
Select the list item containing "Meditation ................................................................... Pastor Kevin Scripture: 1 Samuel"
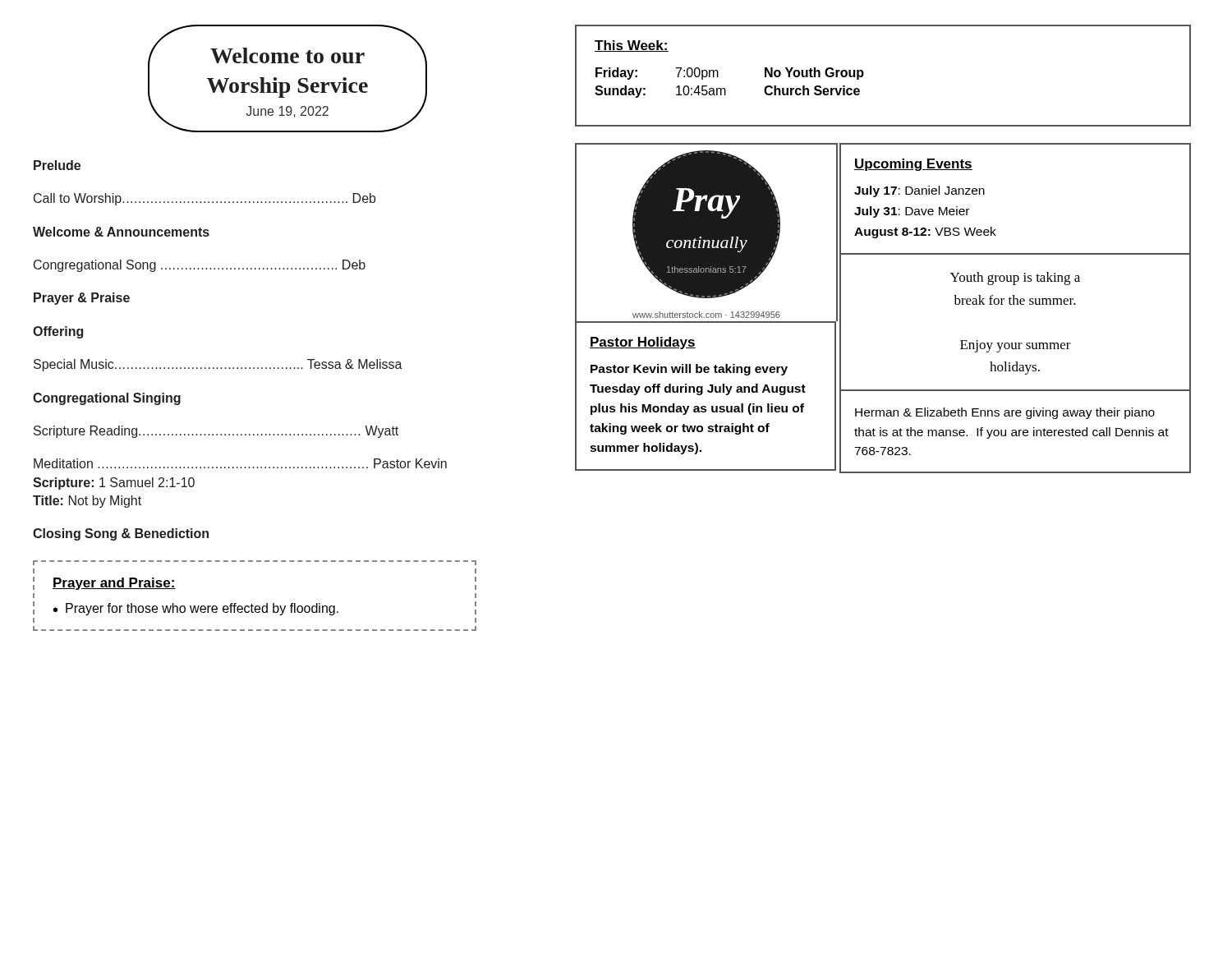click(x=240, y=463)
